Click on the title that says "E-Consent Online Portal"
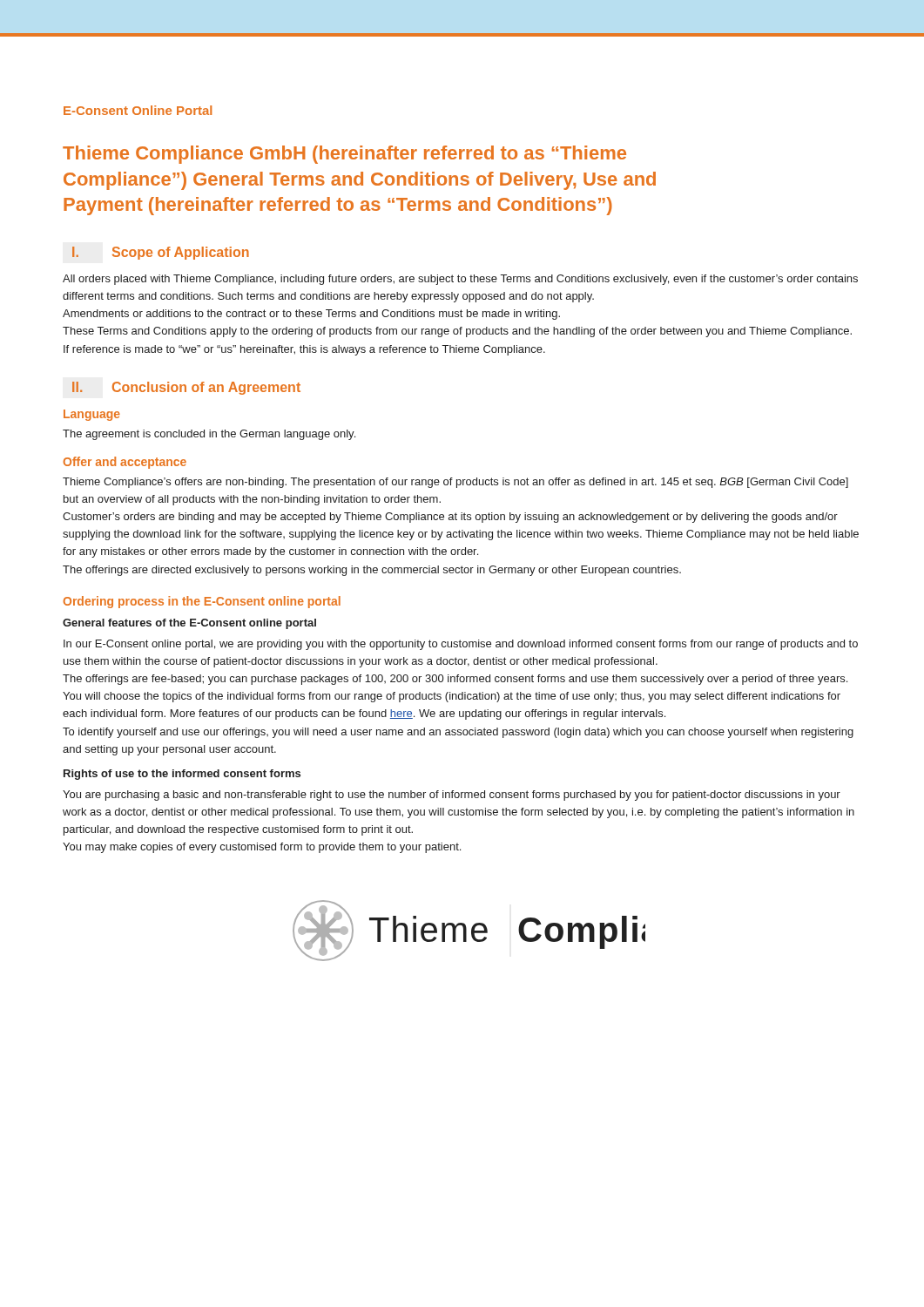This screenshot has width=924, height=1307. tap(138, 110)
